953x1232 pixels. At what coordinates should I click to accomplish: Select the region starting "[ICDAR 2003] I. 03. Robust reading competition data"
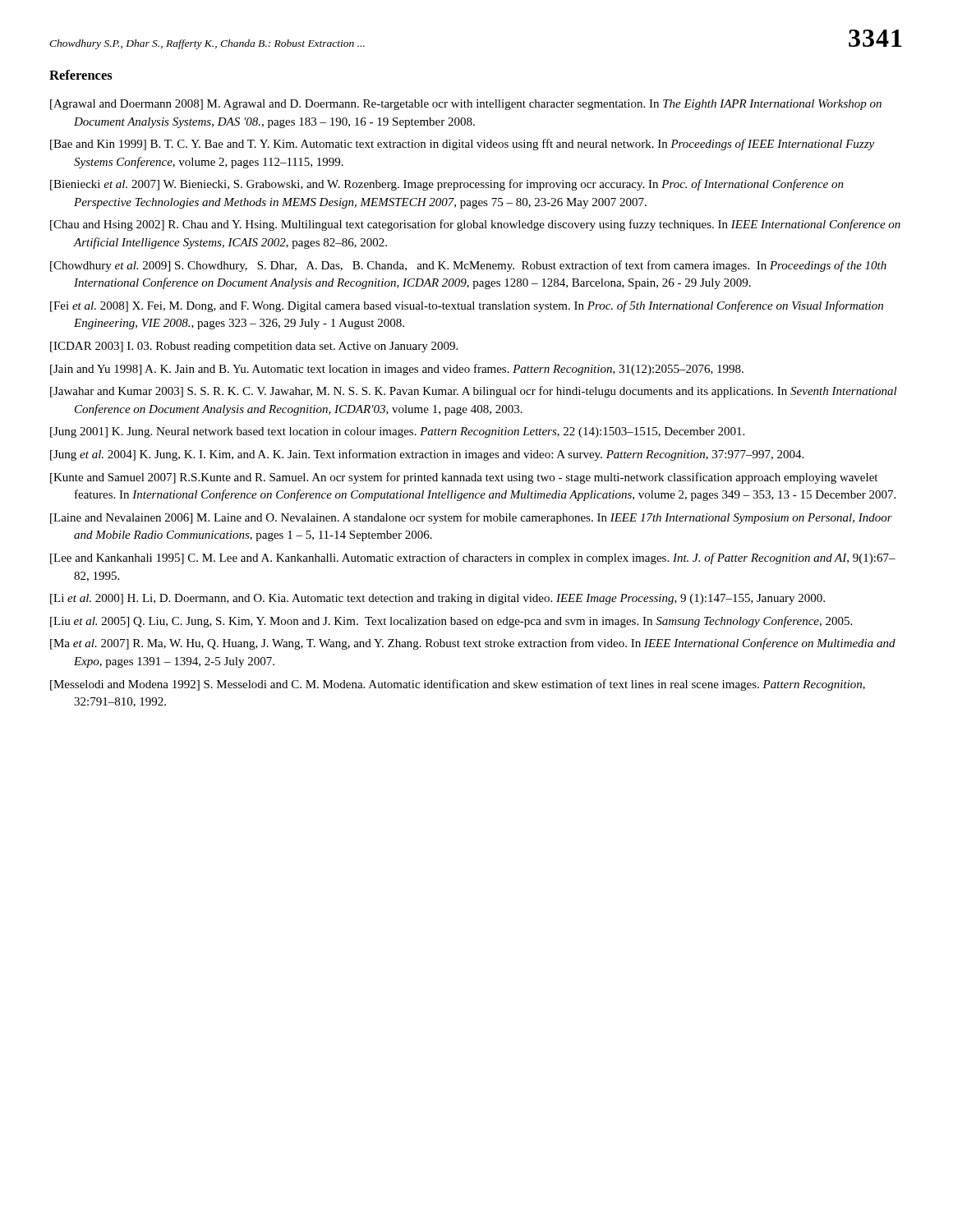254,346
